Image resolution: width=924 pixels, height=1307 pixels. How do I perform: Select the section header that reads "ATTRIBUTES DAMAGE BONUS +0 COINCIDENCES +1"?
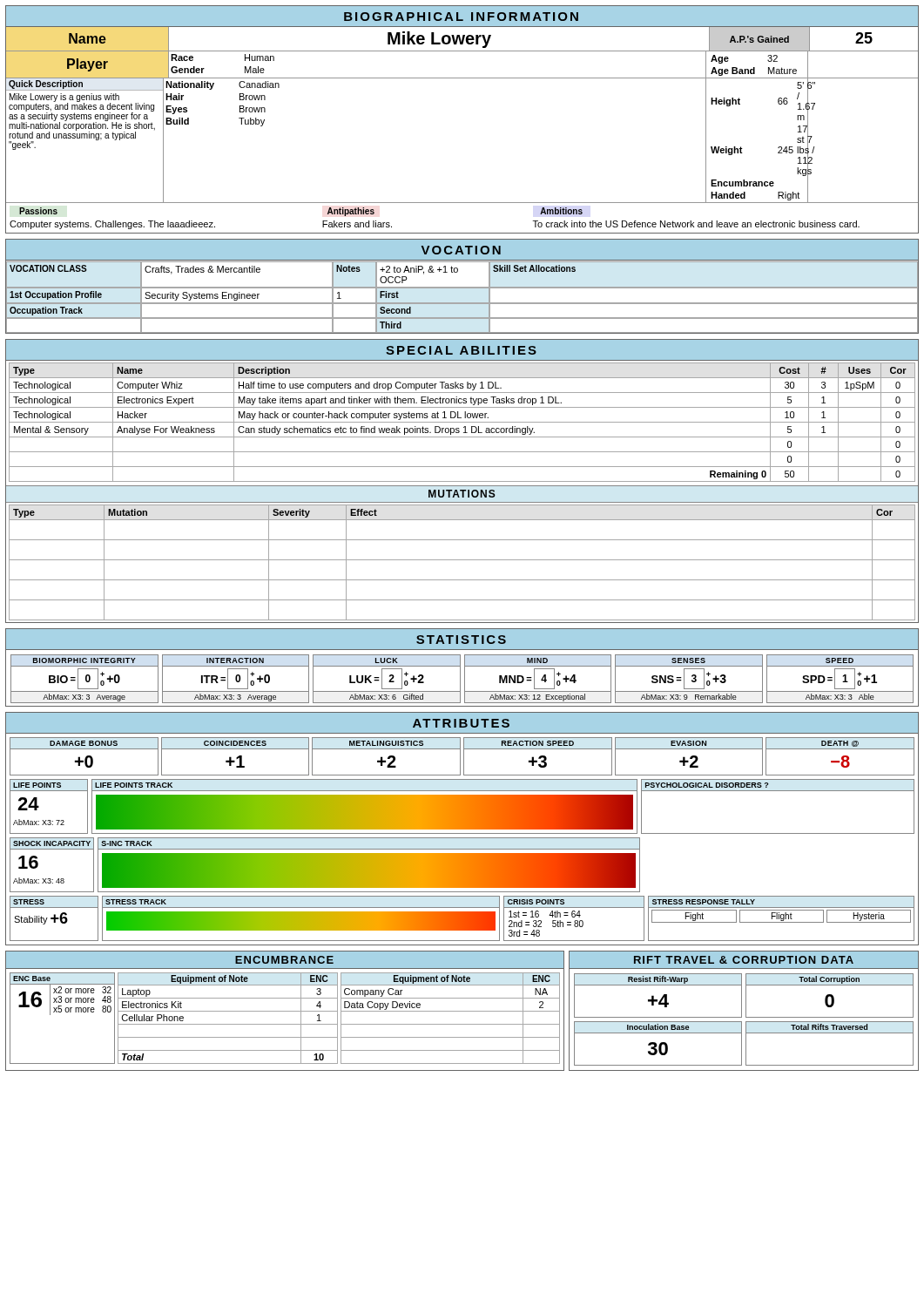point(462,829)
